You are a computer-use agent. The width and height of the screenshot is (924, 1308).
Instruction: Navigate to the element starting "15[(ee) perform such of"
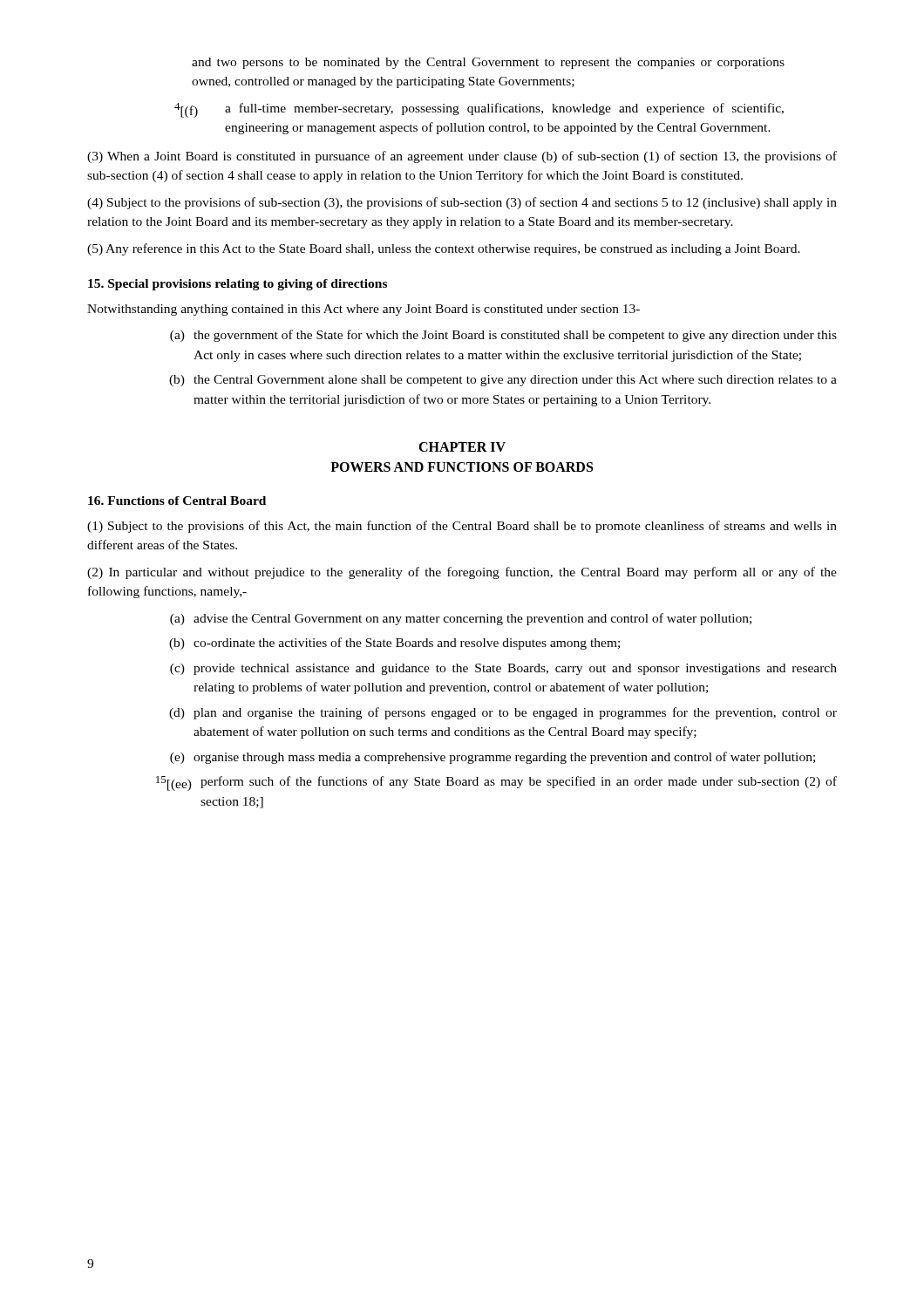tap(488, 791)
